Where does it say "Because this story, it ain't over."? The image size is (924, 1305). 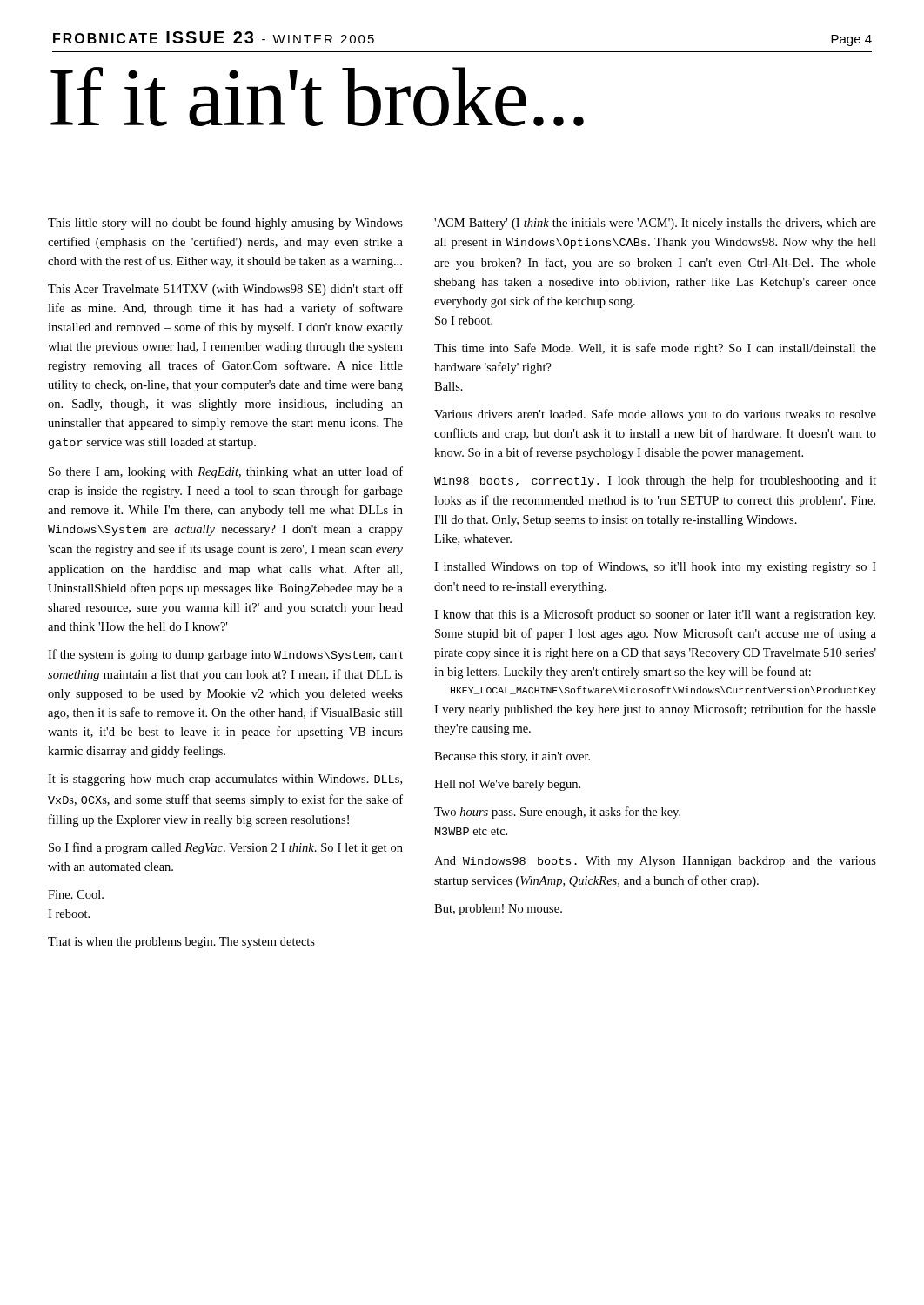pyautogui.click(x=512, y=757)
